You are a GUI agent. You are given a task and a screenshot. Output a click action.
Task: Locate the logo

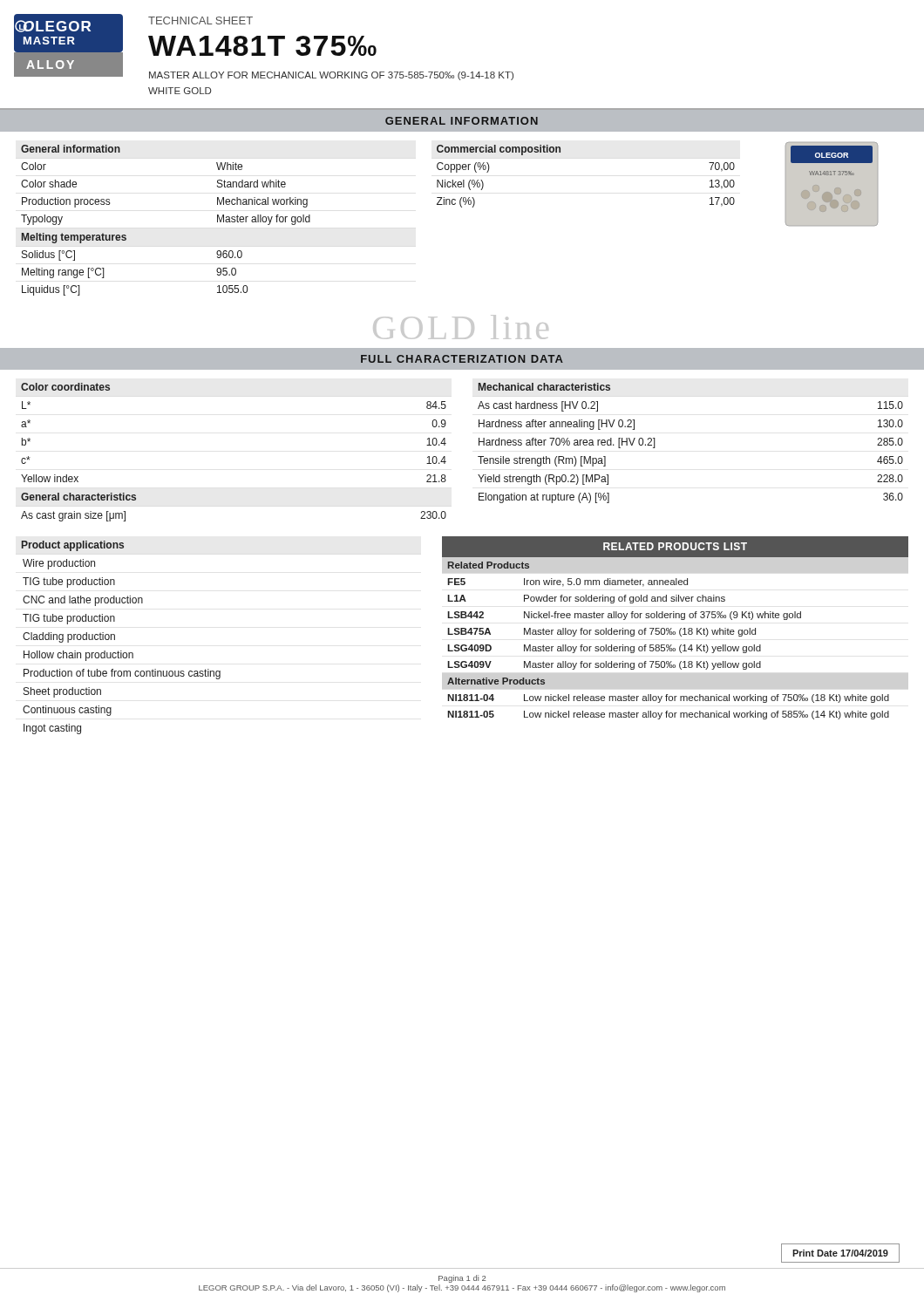[71, 47]
